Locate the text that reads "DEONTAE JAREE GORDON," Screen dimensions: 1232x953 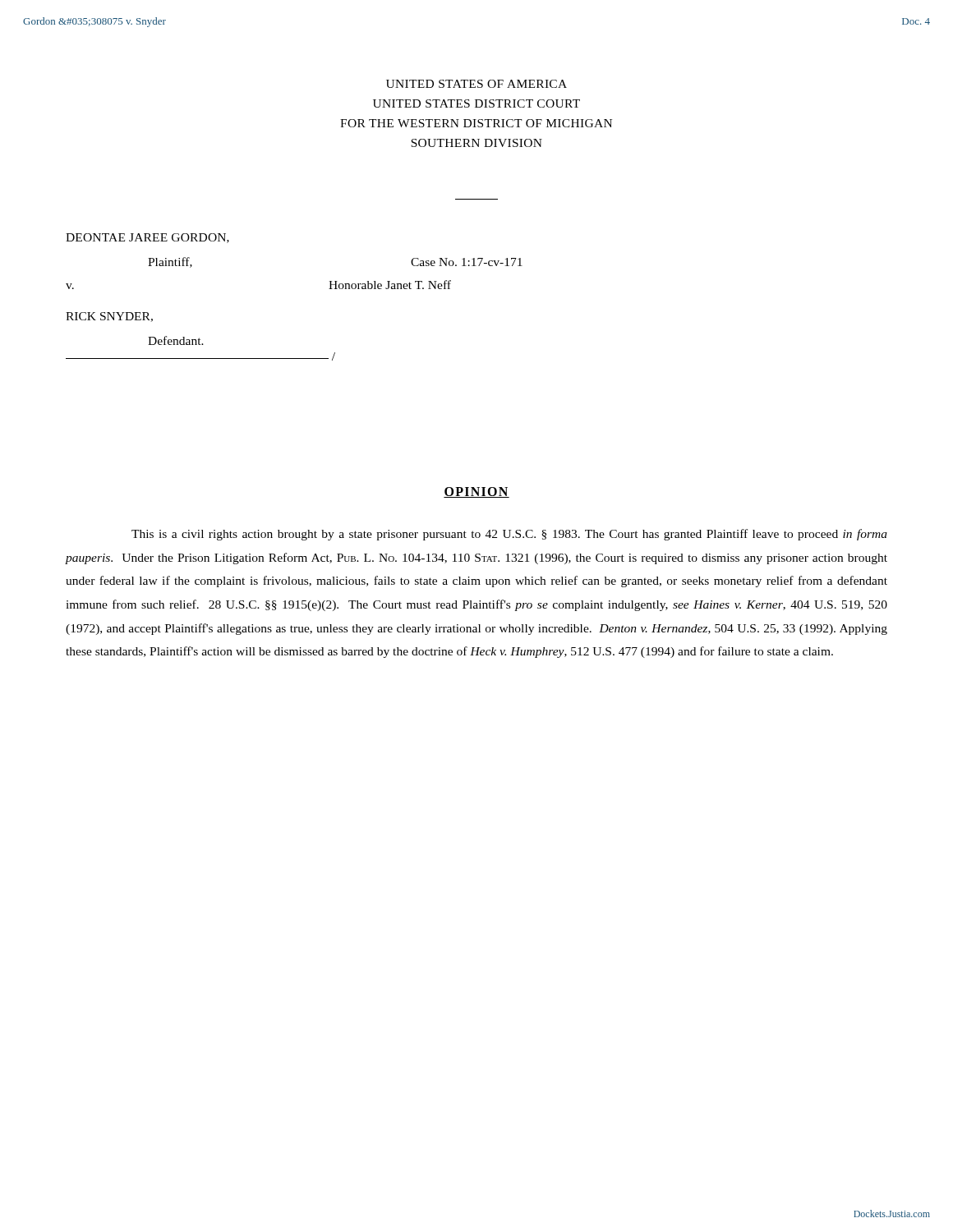(148, 237)
